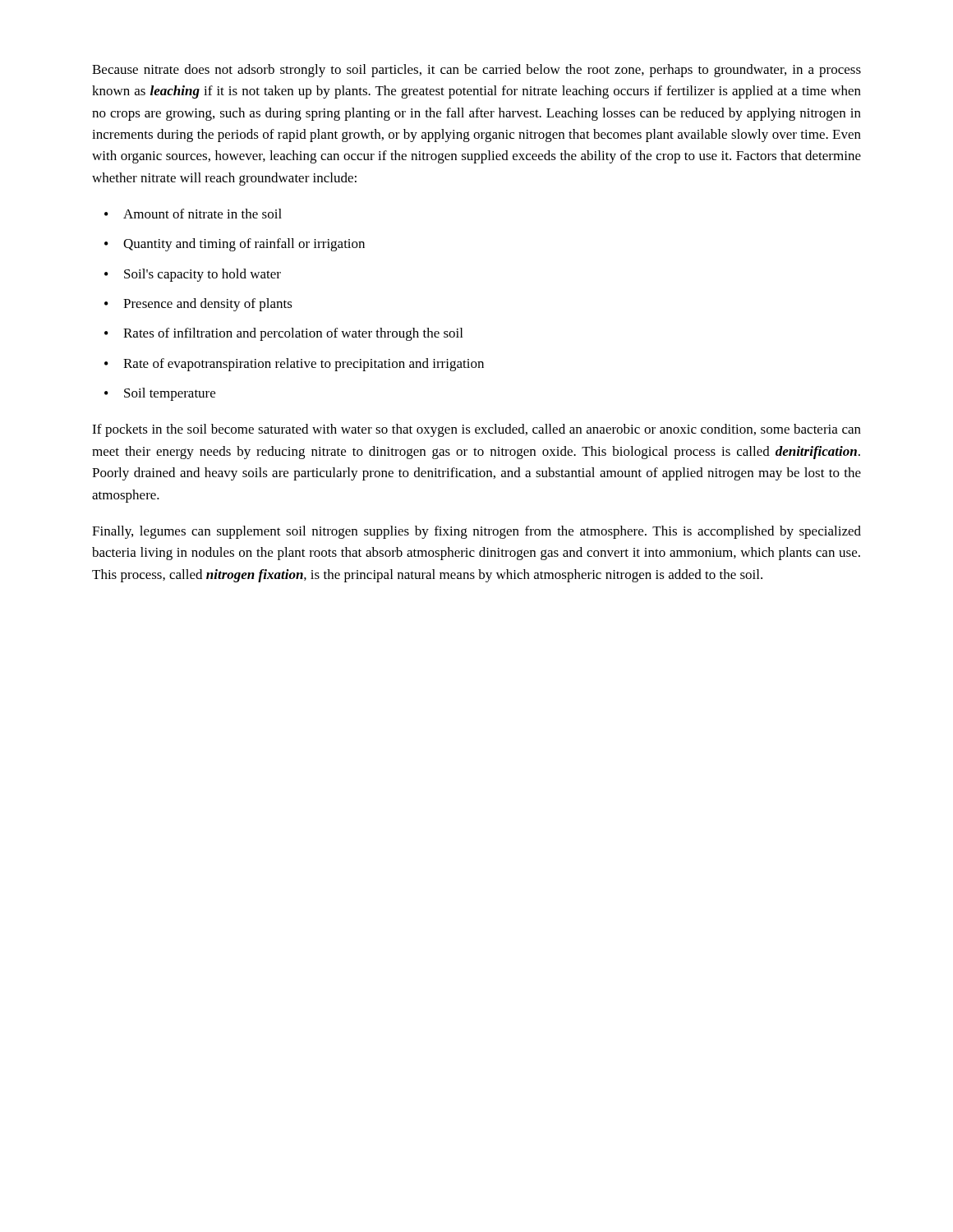Viewport: 953px width, 1232px height.
Task: Find the block on this page that starts "Finally, legumes can"
Action: [476, 553]
